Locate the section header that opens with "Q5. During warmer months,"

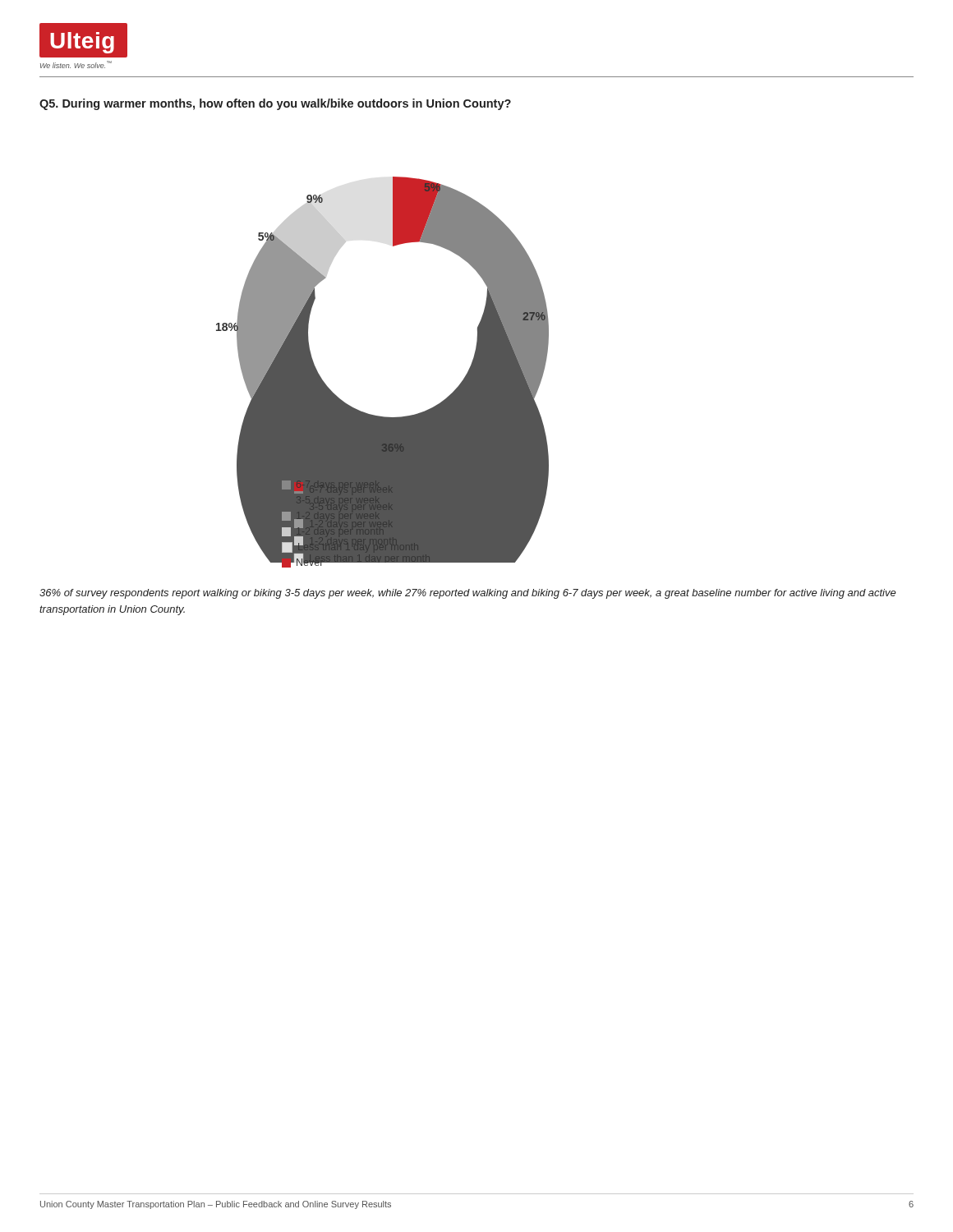pos(275,103)
